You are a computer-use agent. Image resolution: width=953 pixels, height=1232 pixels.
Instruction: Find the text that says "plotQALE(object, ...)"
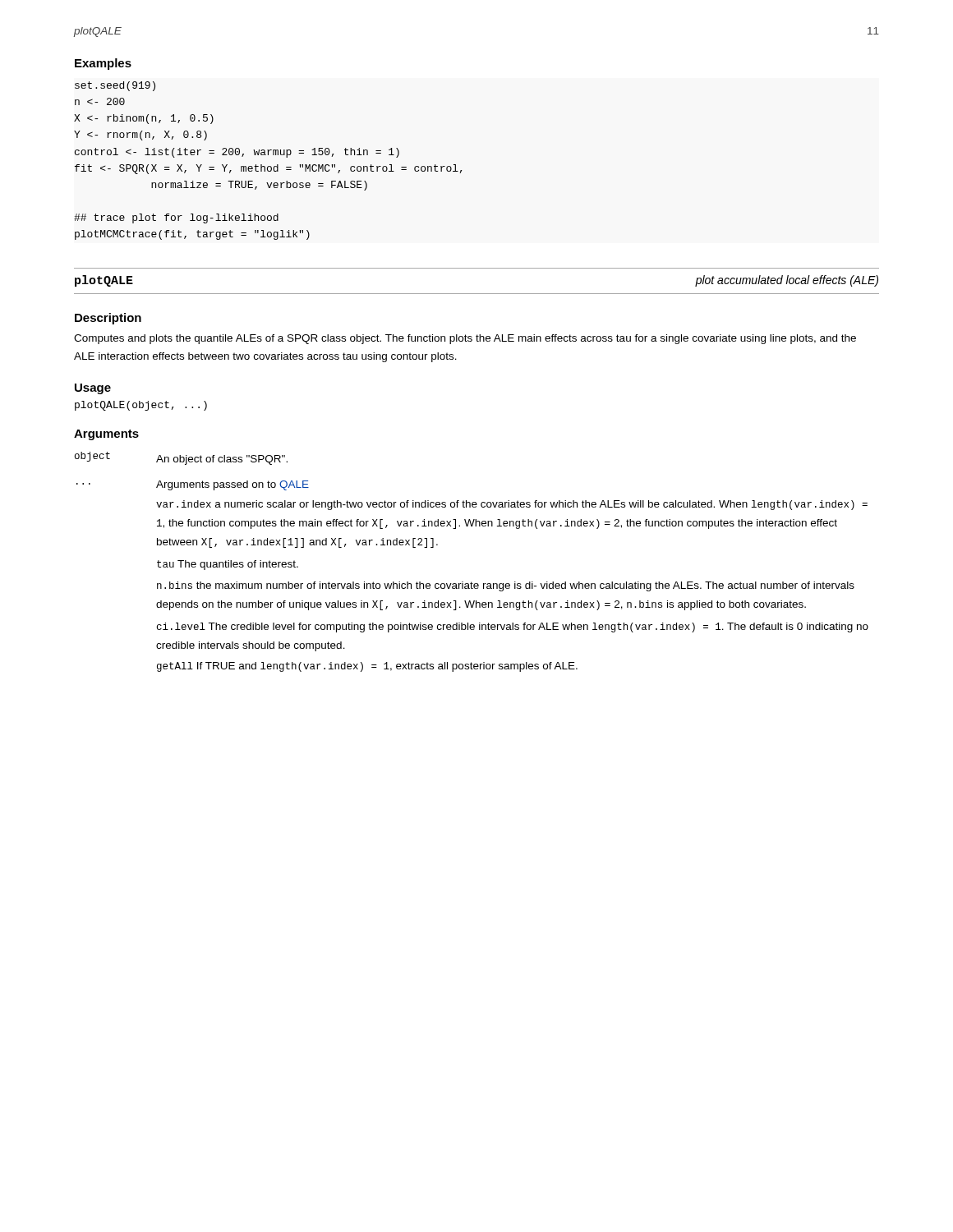coord(141,406)
